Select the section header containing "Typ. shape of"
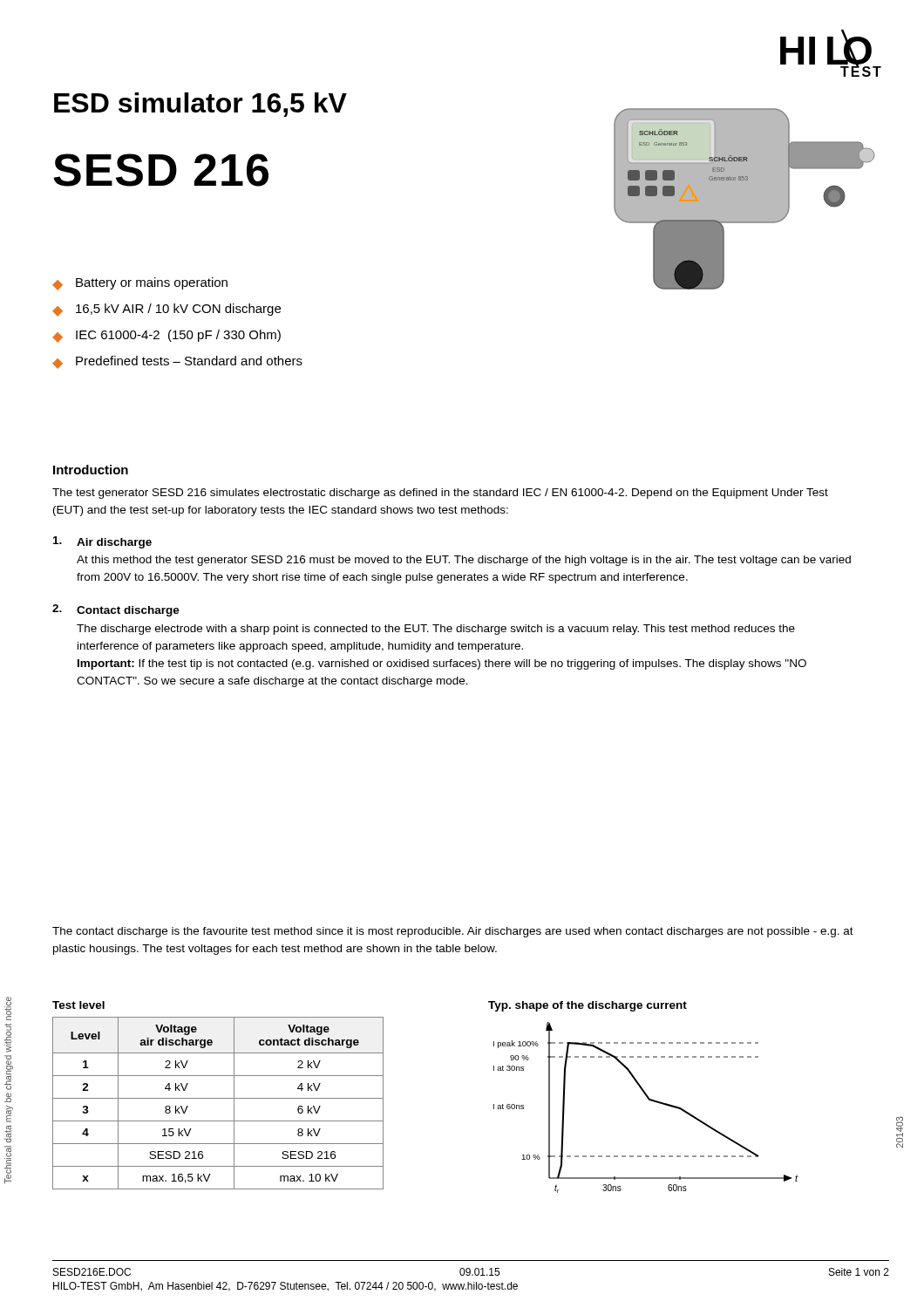 (587, 1005)
